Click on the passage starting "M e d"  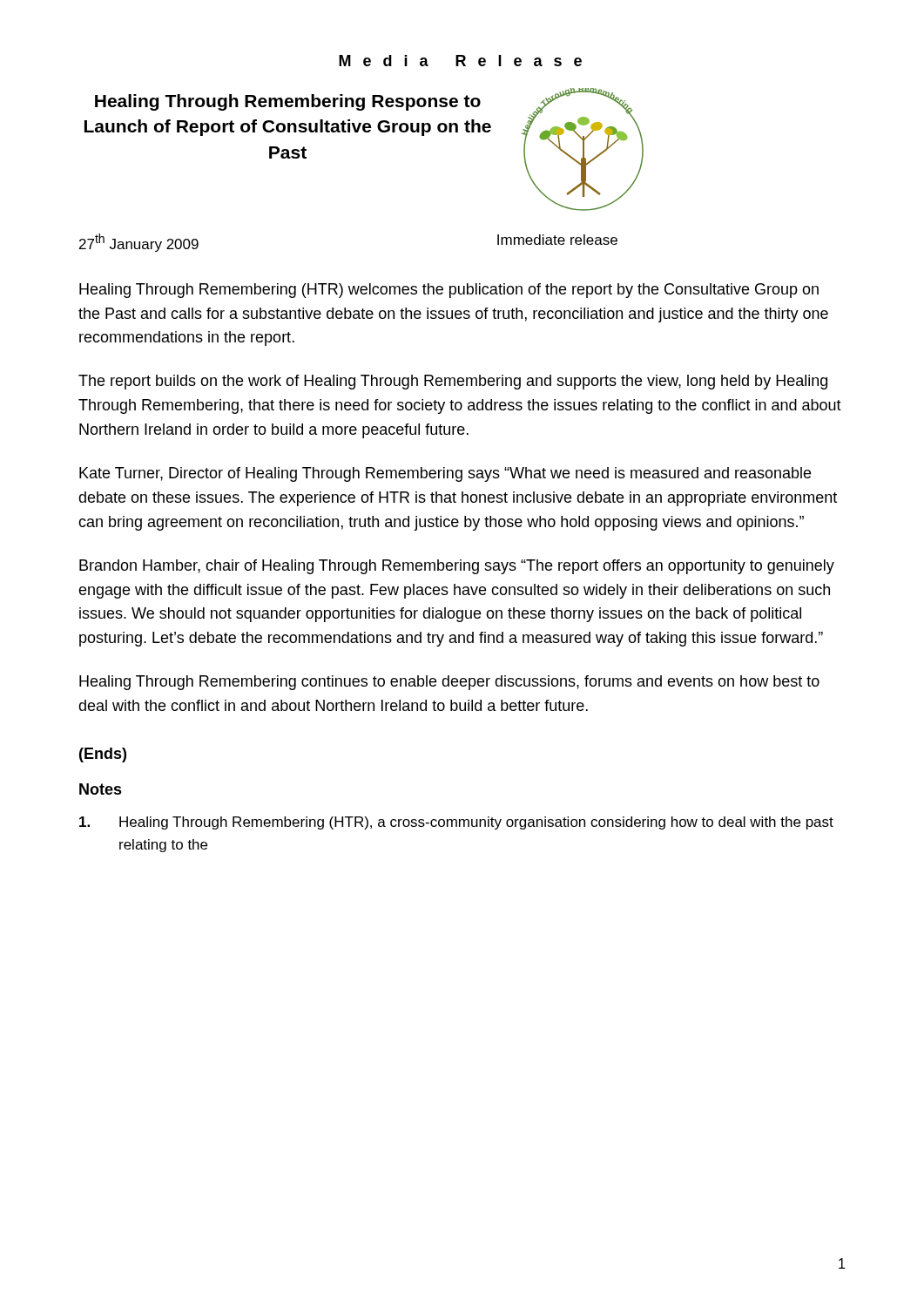[x=462, y=61]
